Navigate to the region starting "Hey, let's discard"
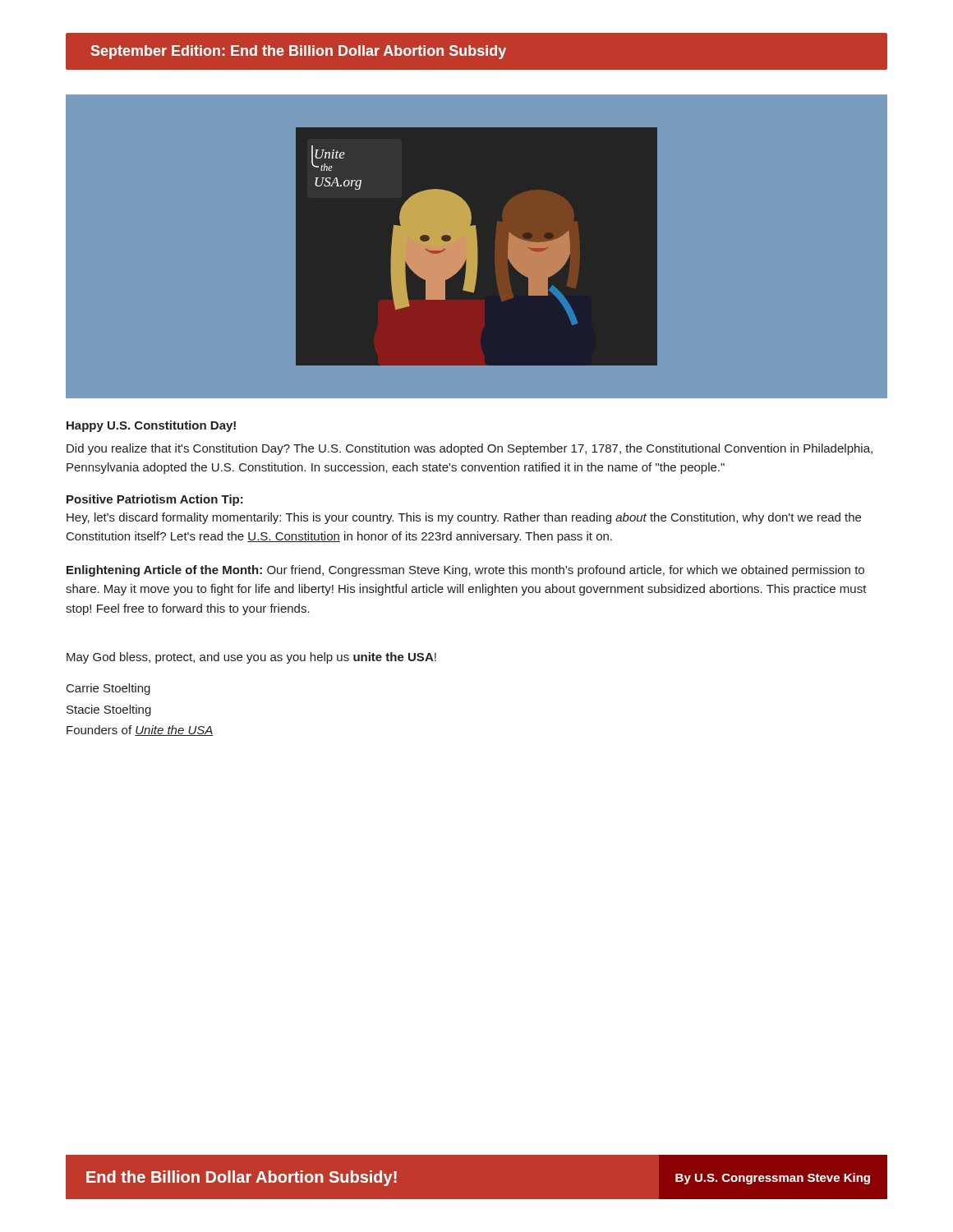 (x=464, y=526)
